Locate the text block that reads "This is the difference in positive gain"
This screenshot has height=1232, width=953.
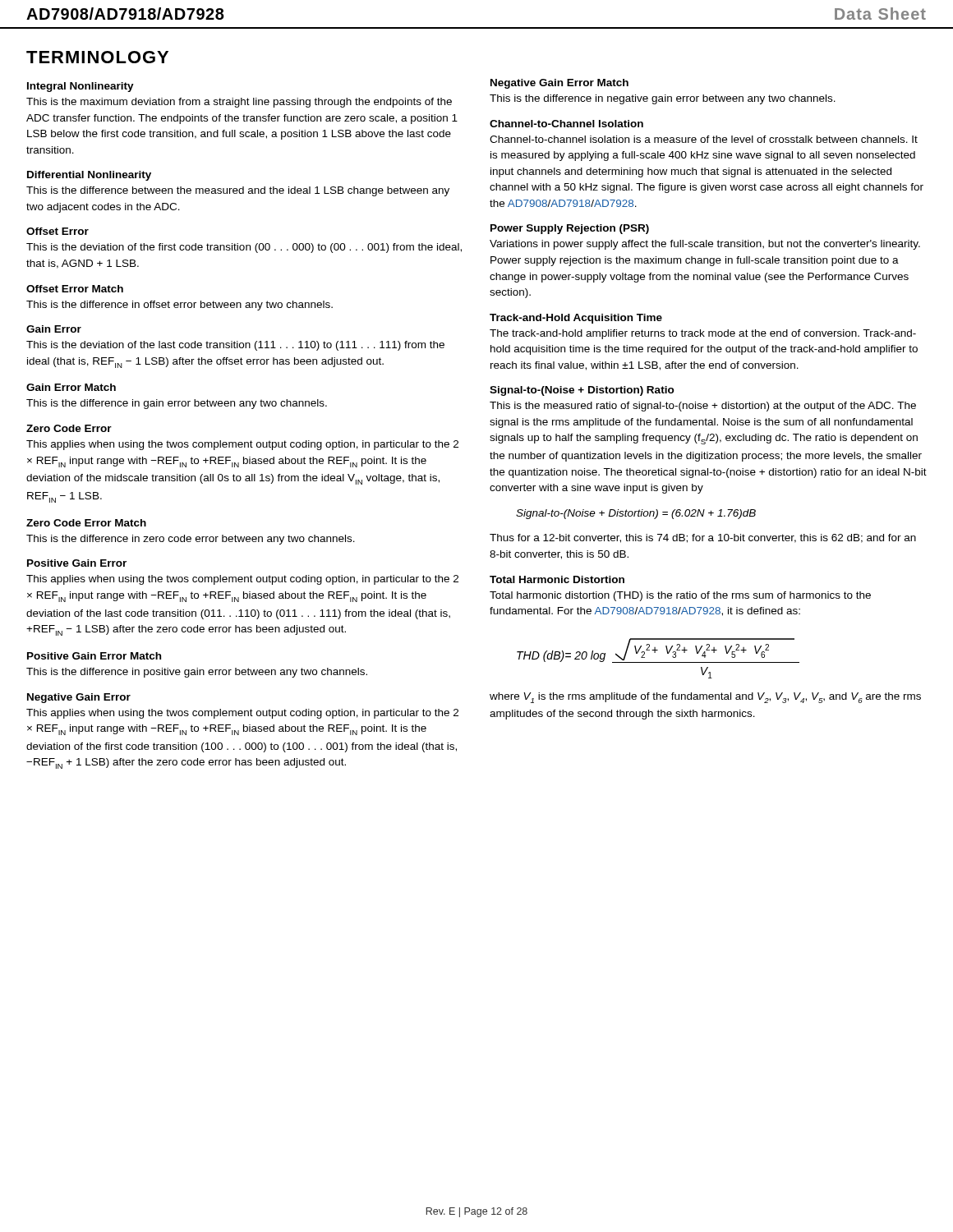click(x=197, y=671)
